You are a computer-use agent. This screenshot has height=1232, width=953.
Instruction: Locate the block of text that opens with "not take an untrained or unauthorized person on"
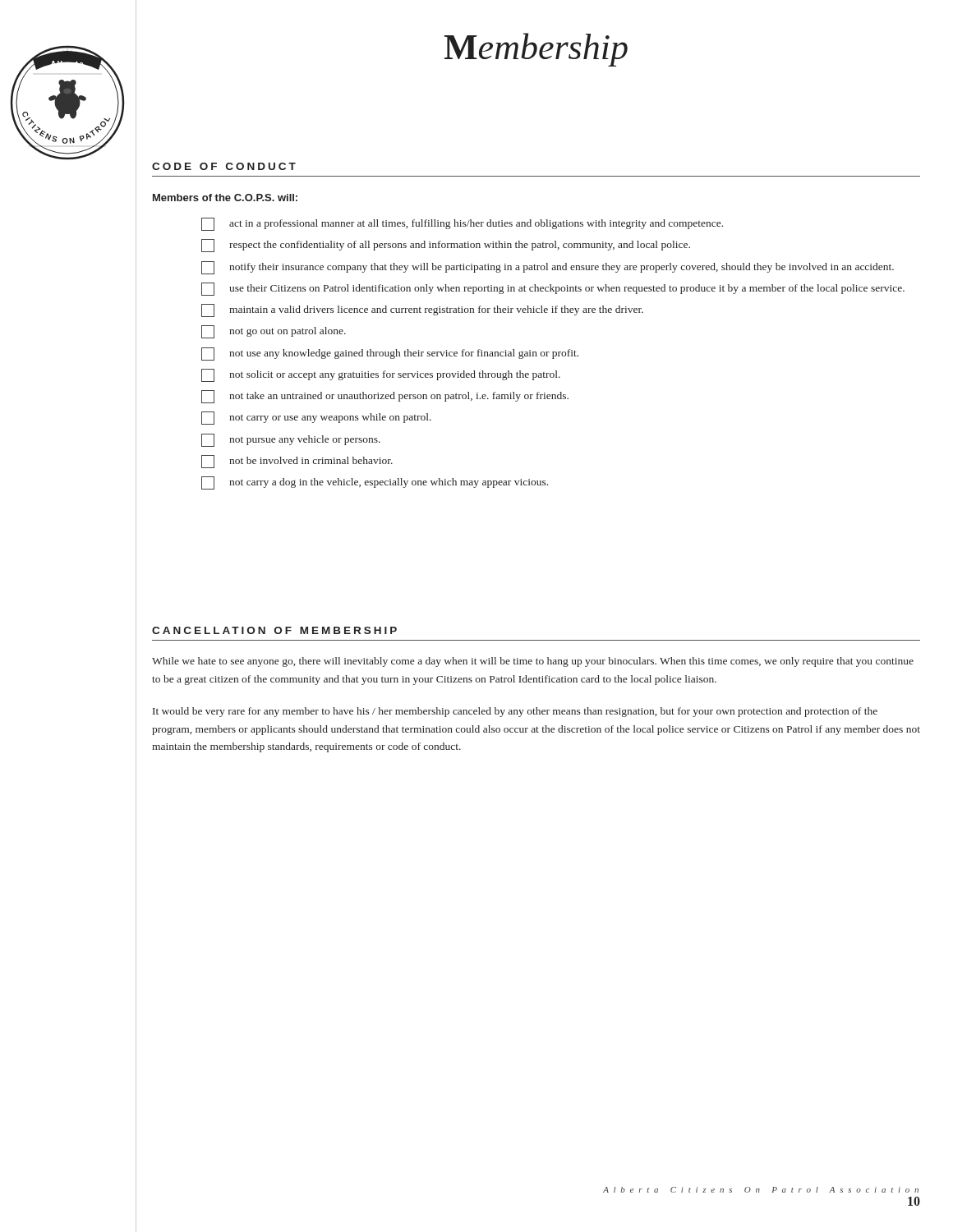click(385, 396)
